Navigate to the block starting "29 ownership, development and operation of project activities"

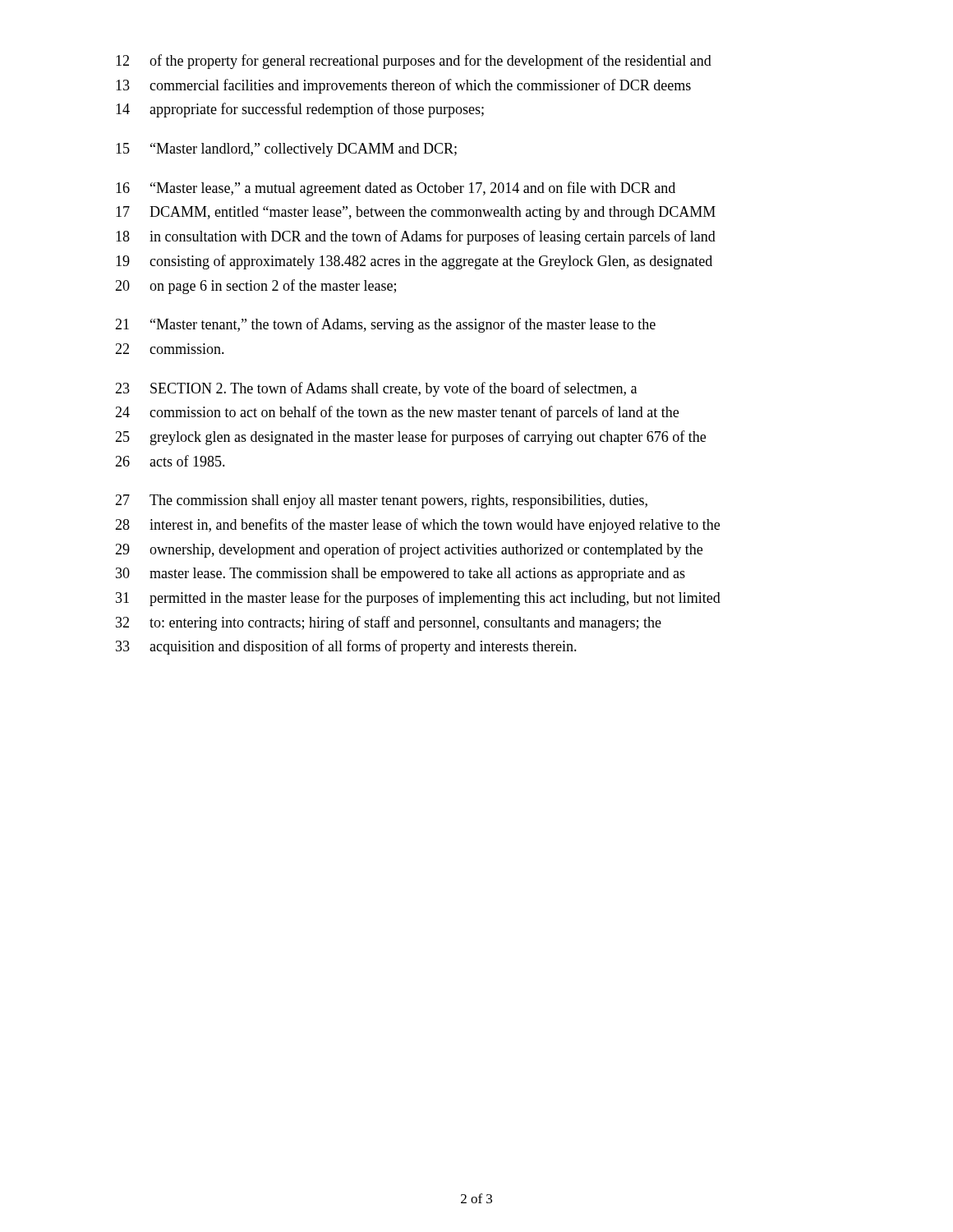476,550
